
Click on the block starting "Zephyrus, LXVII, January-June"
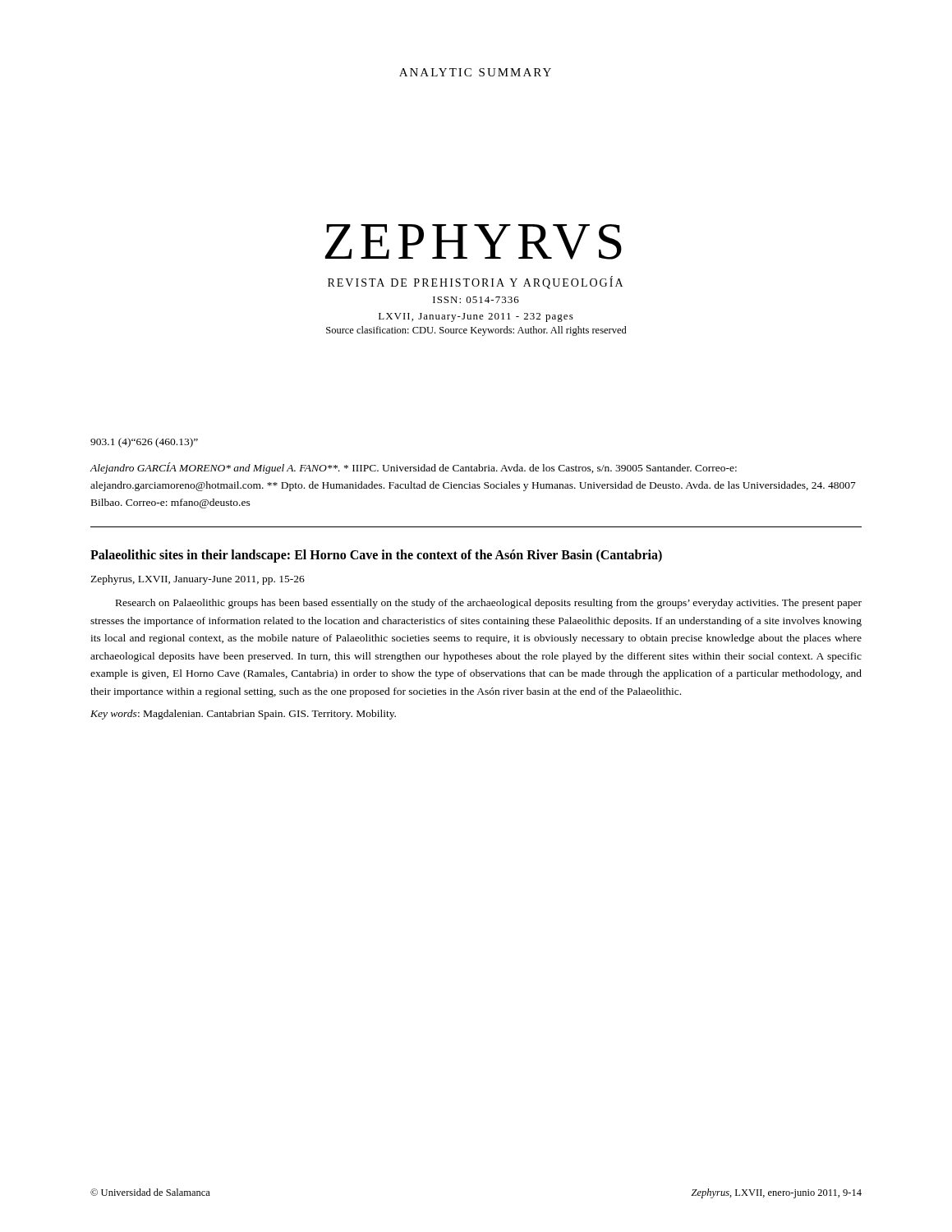197,579
